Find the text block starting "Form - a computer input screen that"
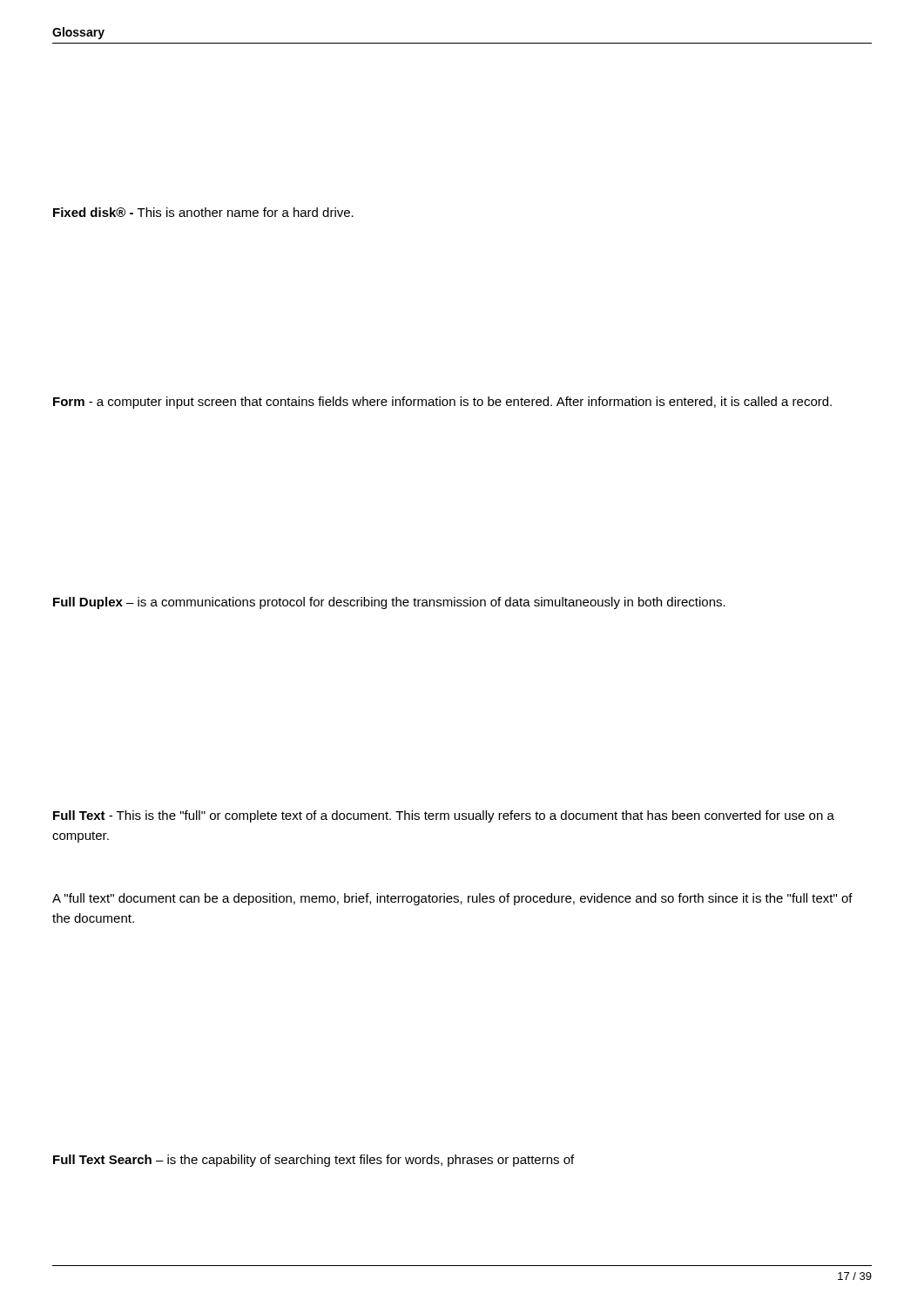 (443, 401)
